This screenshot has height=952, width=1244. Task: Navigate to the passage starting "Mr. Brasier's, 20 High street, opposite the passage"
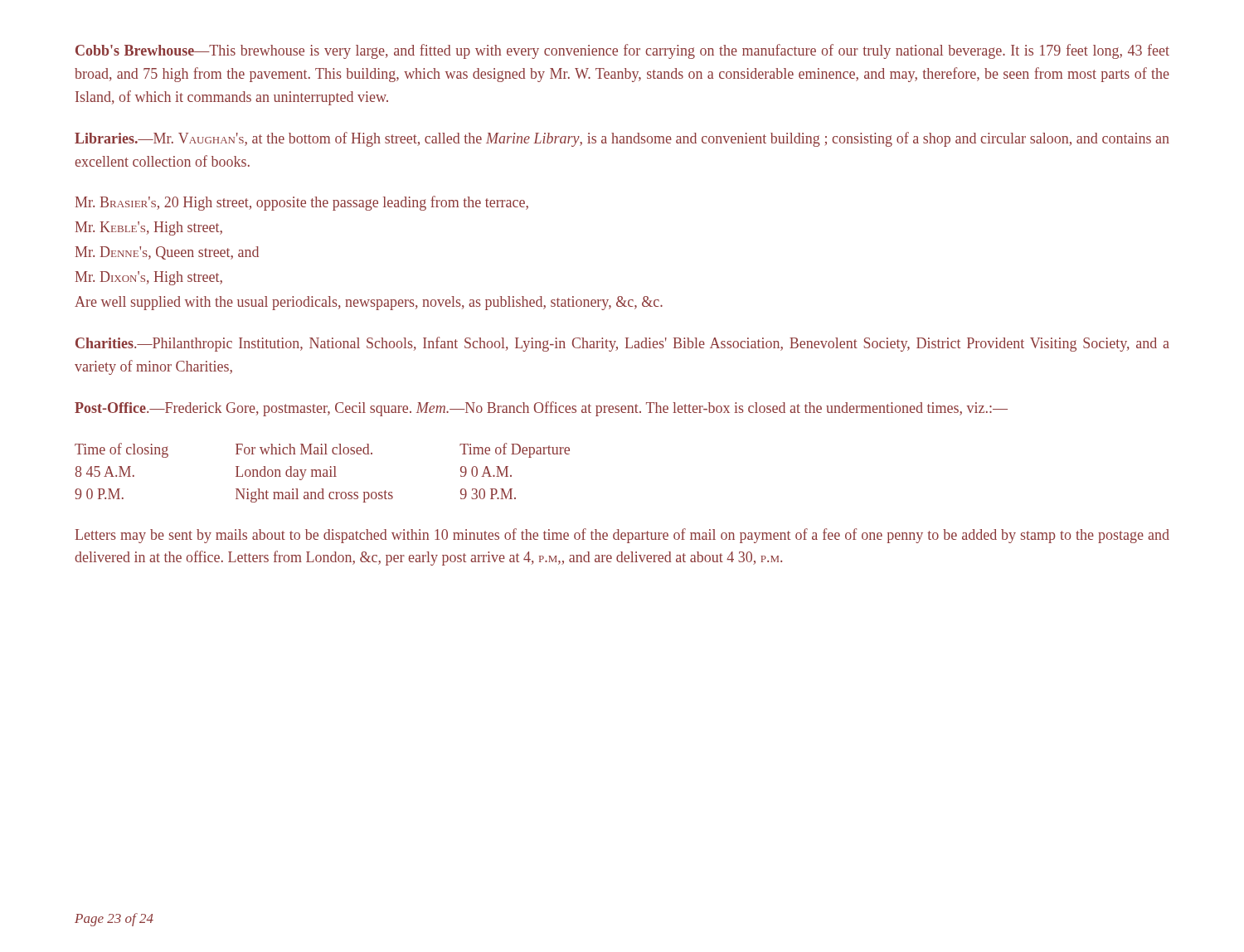[x=302, y=203]
